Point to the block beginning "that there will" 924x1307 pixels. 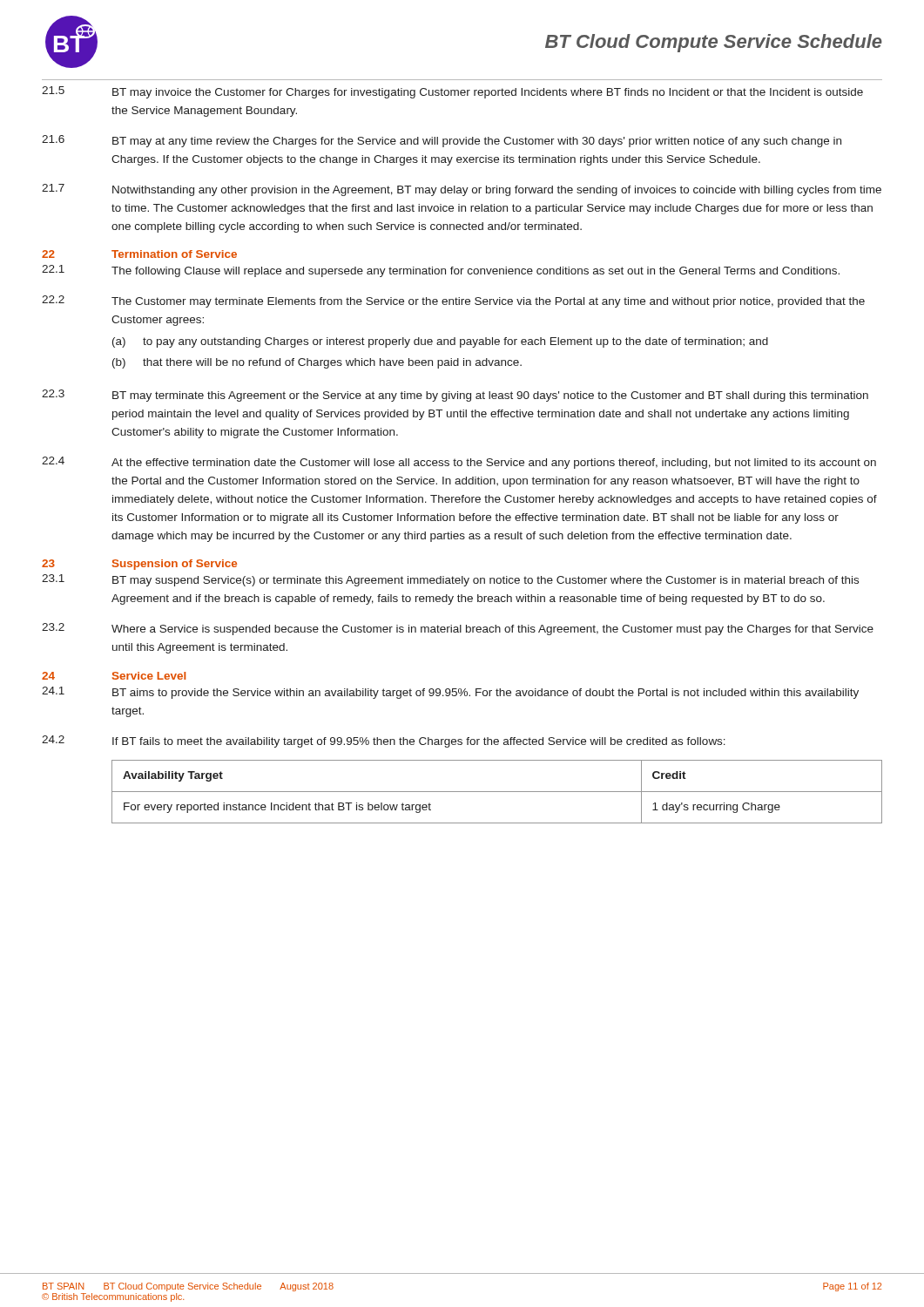333,362
